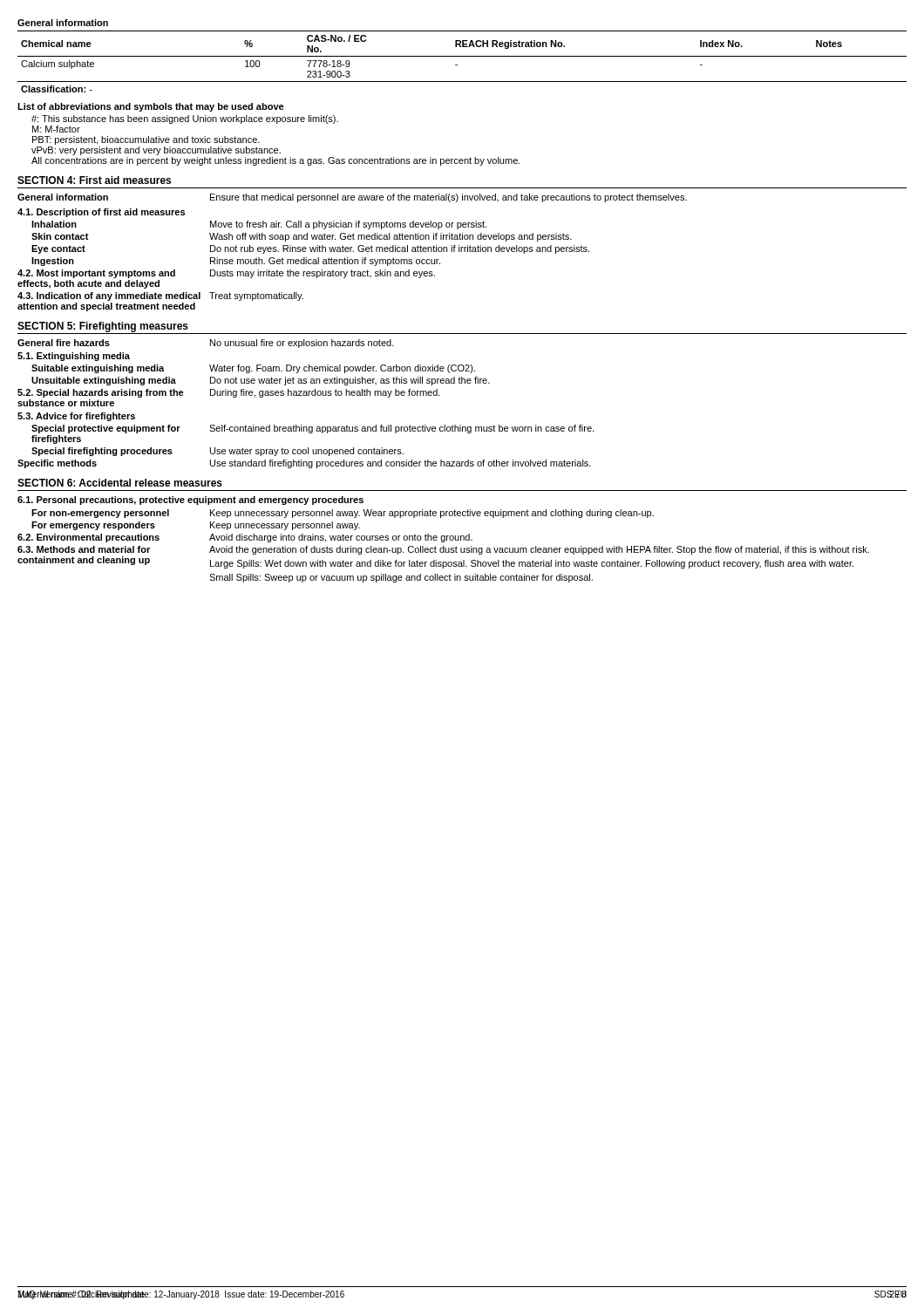Find the region starting "2. Environmental precautions Avoid"
This screenshot has height=1308, width=924.
pos(462,537)
